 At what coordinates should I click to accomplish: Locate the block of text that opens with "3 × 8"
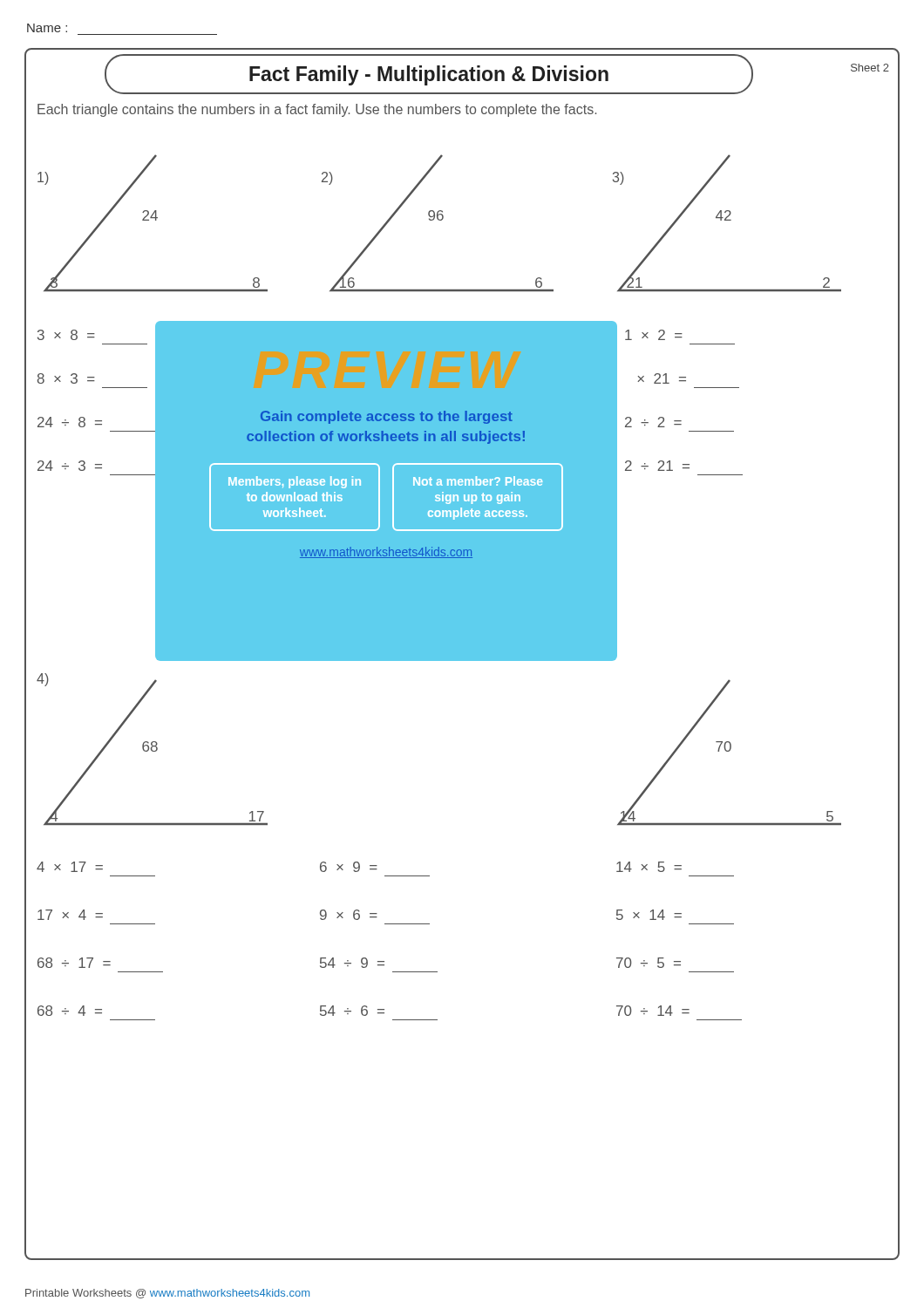92,336
